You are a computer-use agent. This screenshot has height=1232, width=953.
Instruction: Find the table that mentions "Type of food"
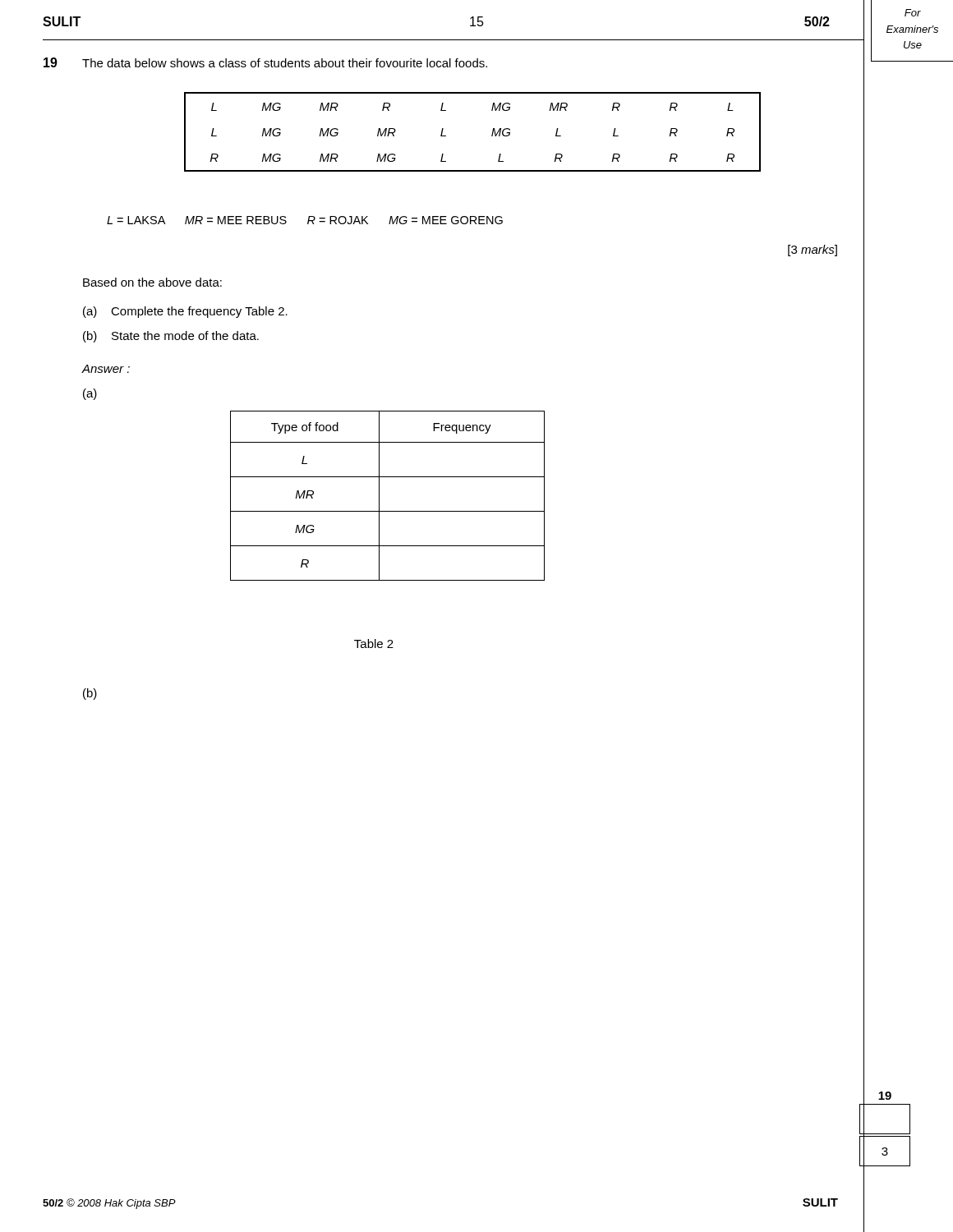[x=387, y=496]
